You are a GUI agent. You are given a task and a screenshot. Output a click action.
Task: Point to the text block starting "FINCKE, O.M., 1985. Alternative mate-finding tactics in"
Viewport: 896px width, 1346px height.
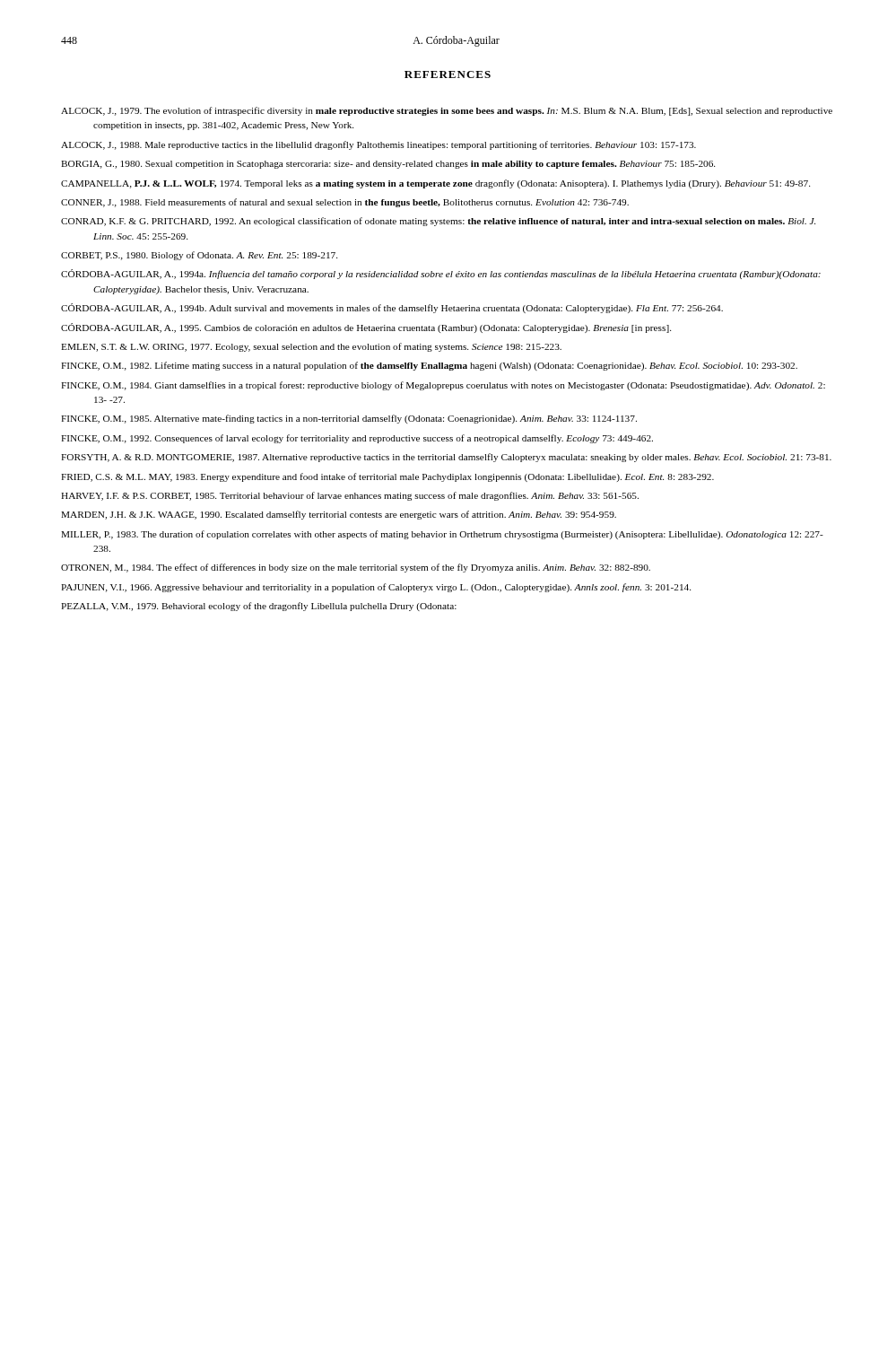pos(349,418)
